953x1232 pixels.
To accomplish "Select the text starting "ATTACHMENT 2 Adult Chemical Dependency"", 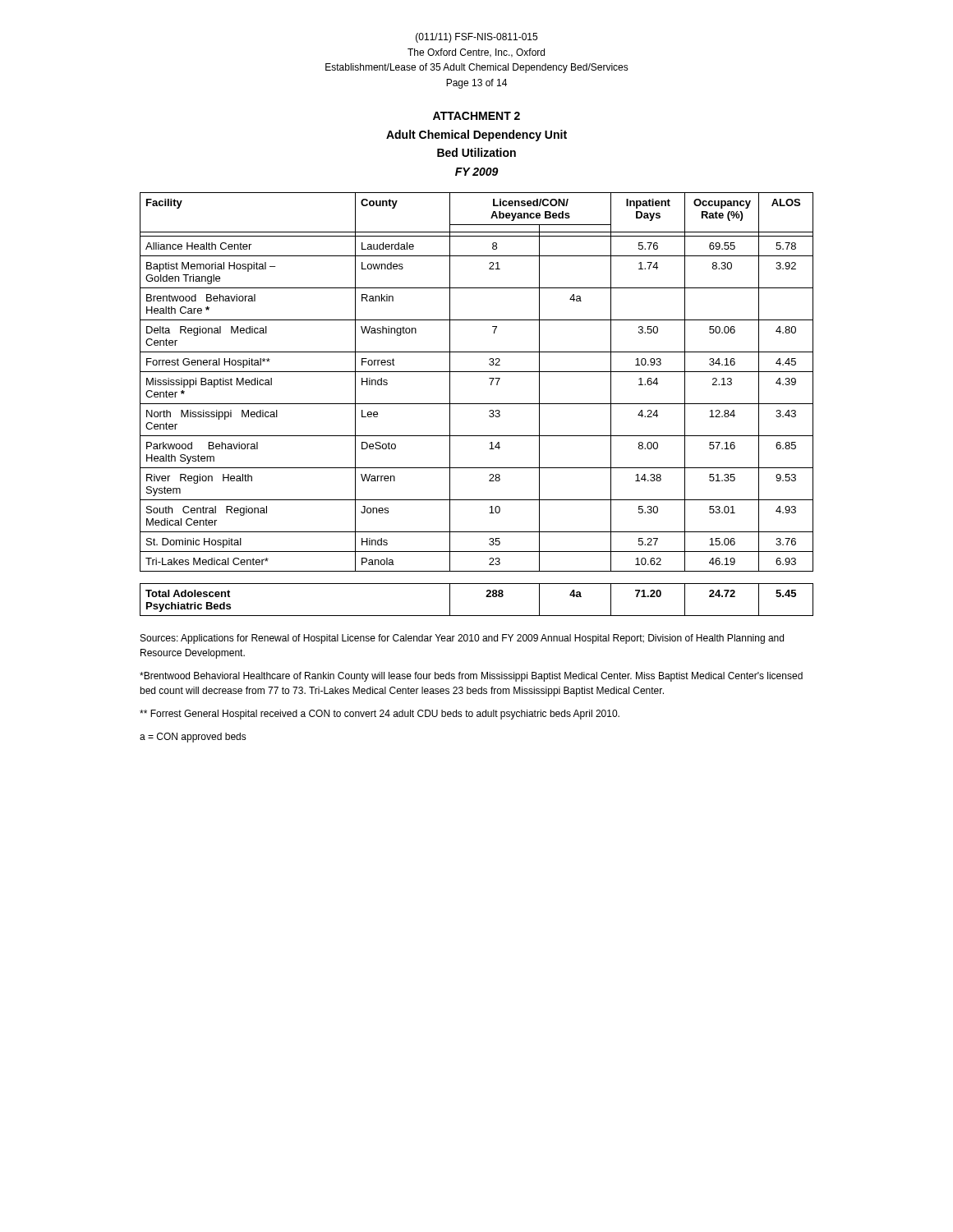I will [x=476, y=144].
